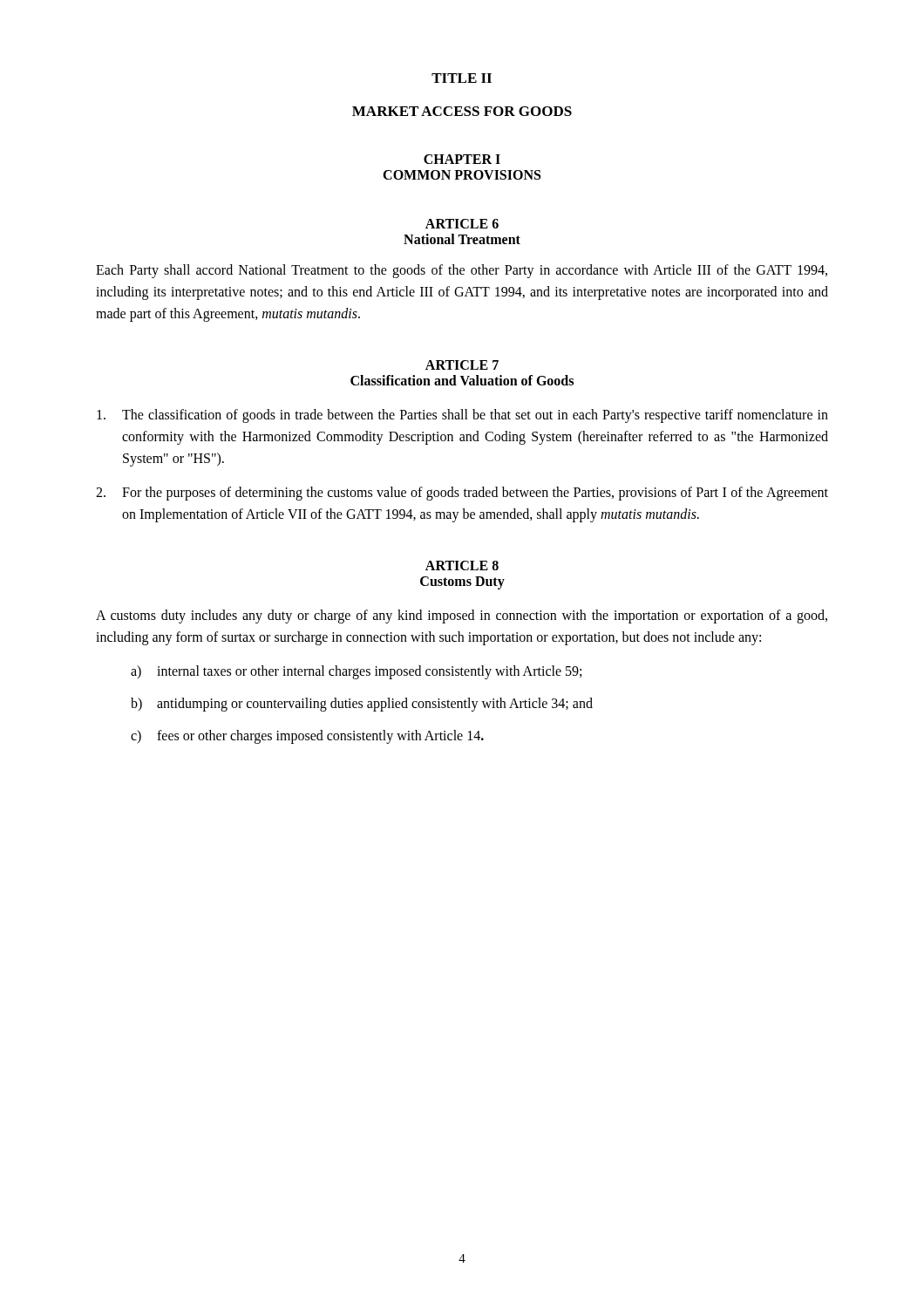
Task: Find the passage starting "ARTICLE 7 Classification and Valuation"
Action: tap(462, 374)
